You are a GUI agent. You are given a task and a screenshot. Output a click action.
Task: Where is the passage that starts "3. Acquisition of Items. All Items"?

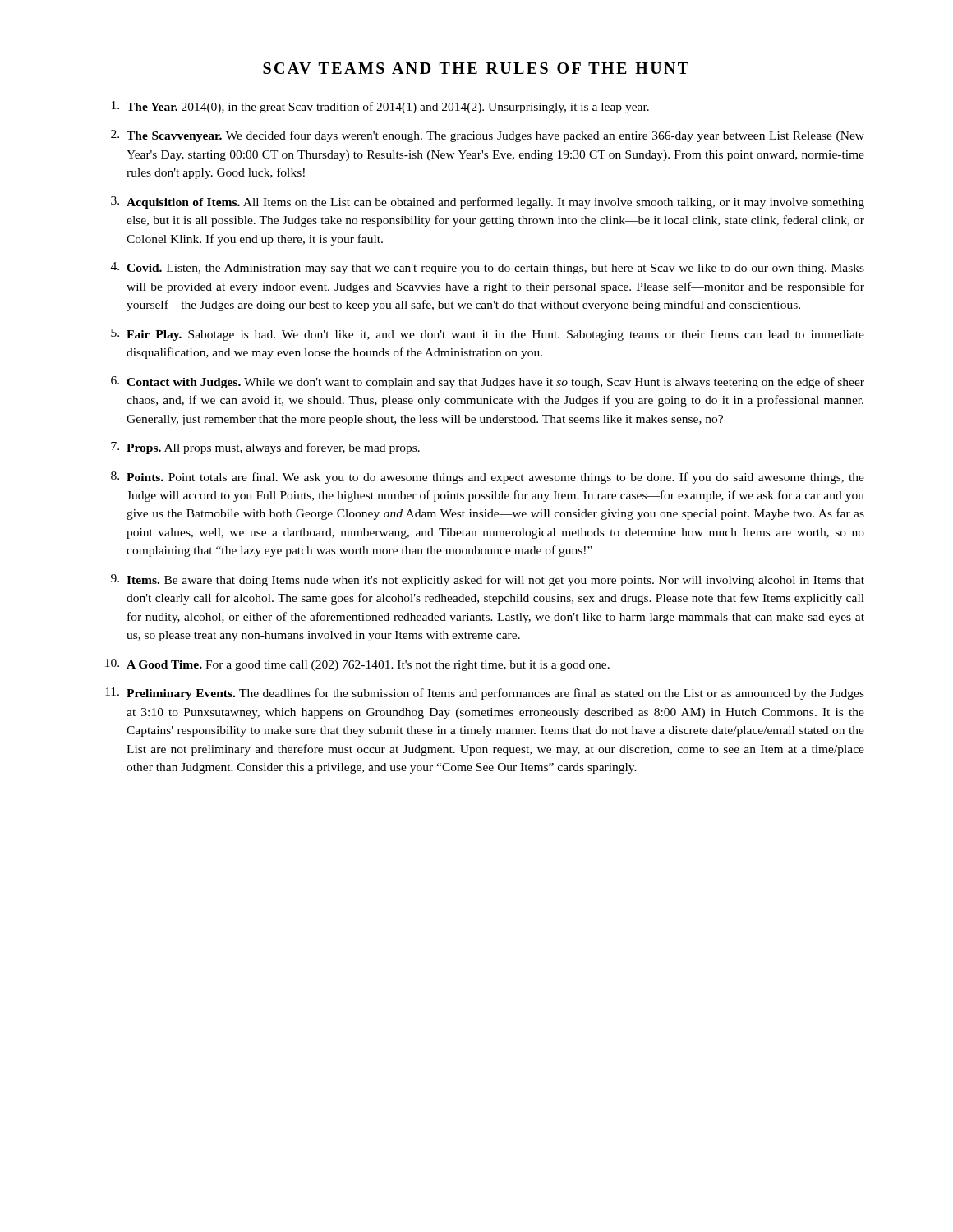476,221
